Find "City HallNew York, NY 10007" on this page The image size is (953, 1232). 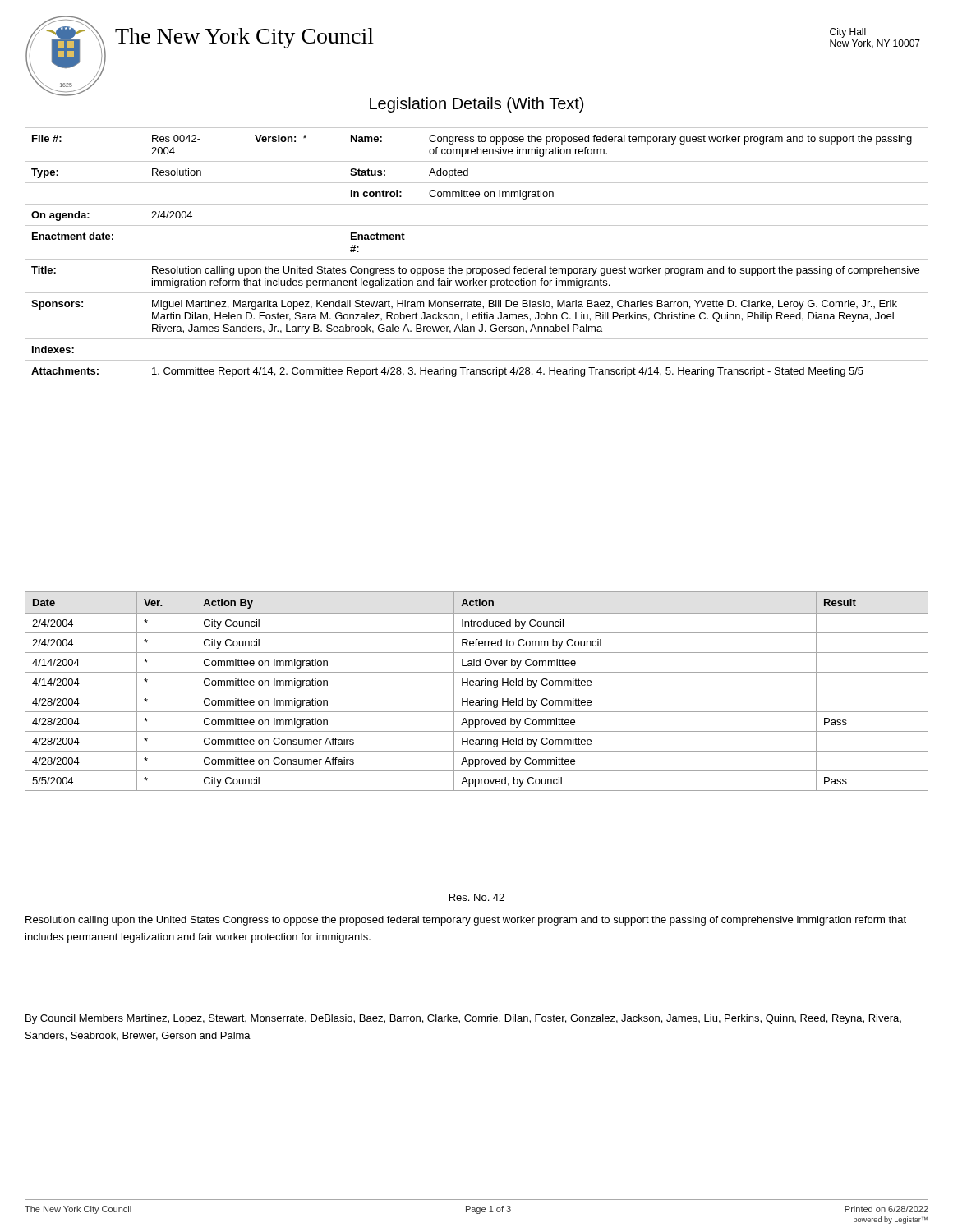pyautogui.click(x=875, y=38)
